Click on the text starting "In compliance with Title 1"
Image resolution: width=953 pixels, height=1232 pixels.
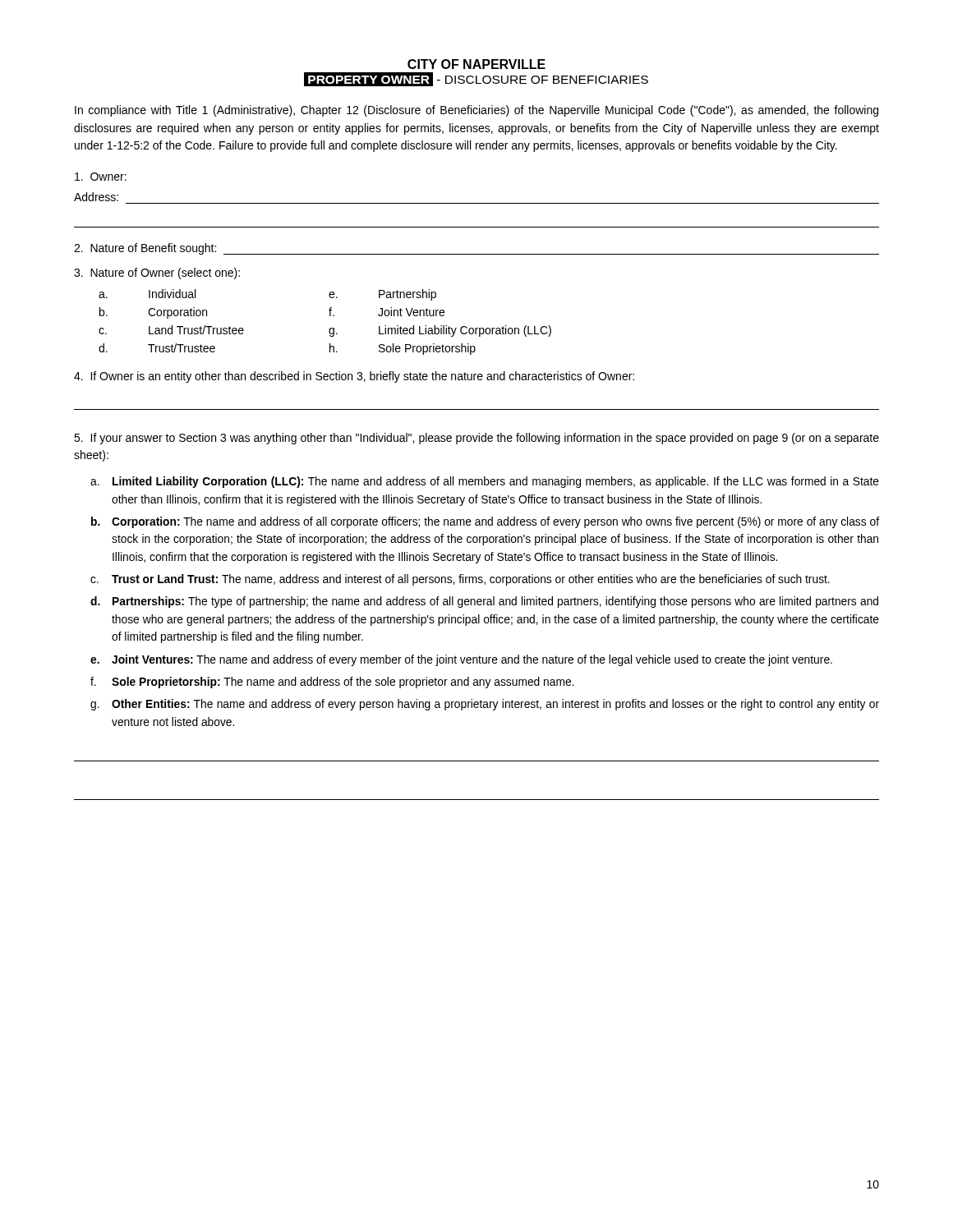click(476, 128)
